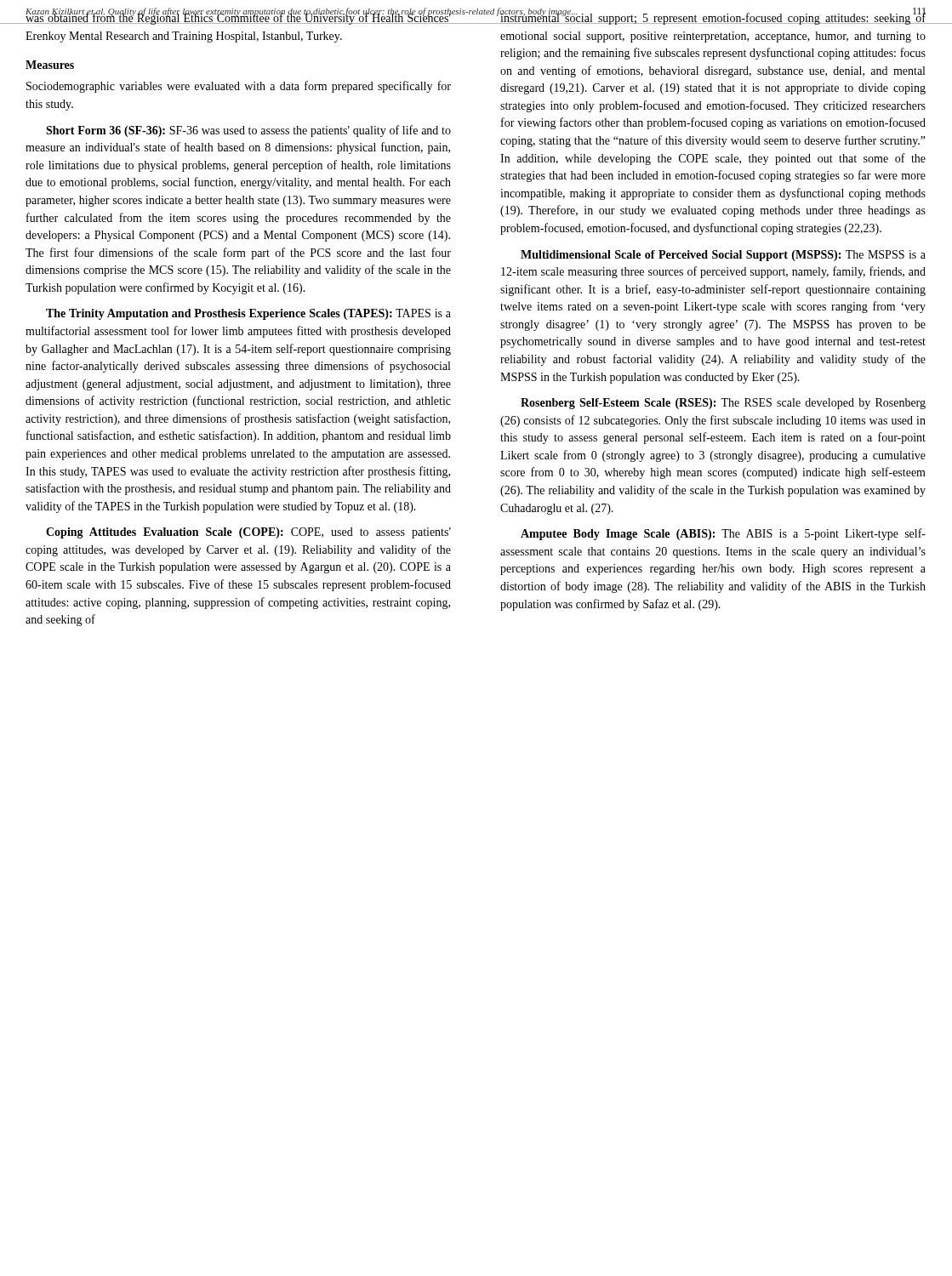Select the block starting "instrumental social support; 5"

pos(713,123)
